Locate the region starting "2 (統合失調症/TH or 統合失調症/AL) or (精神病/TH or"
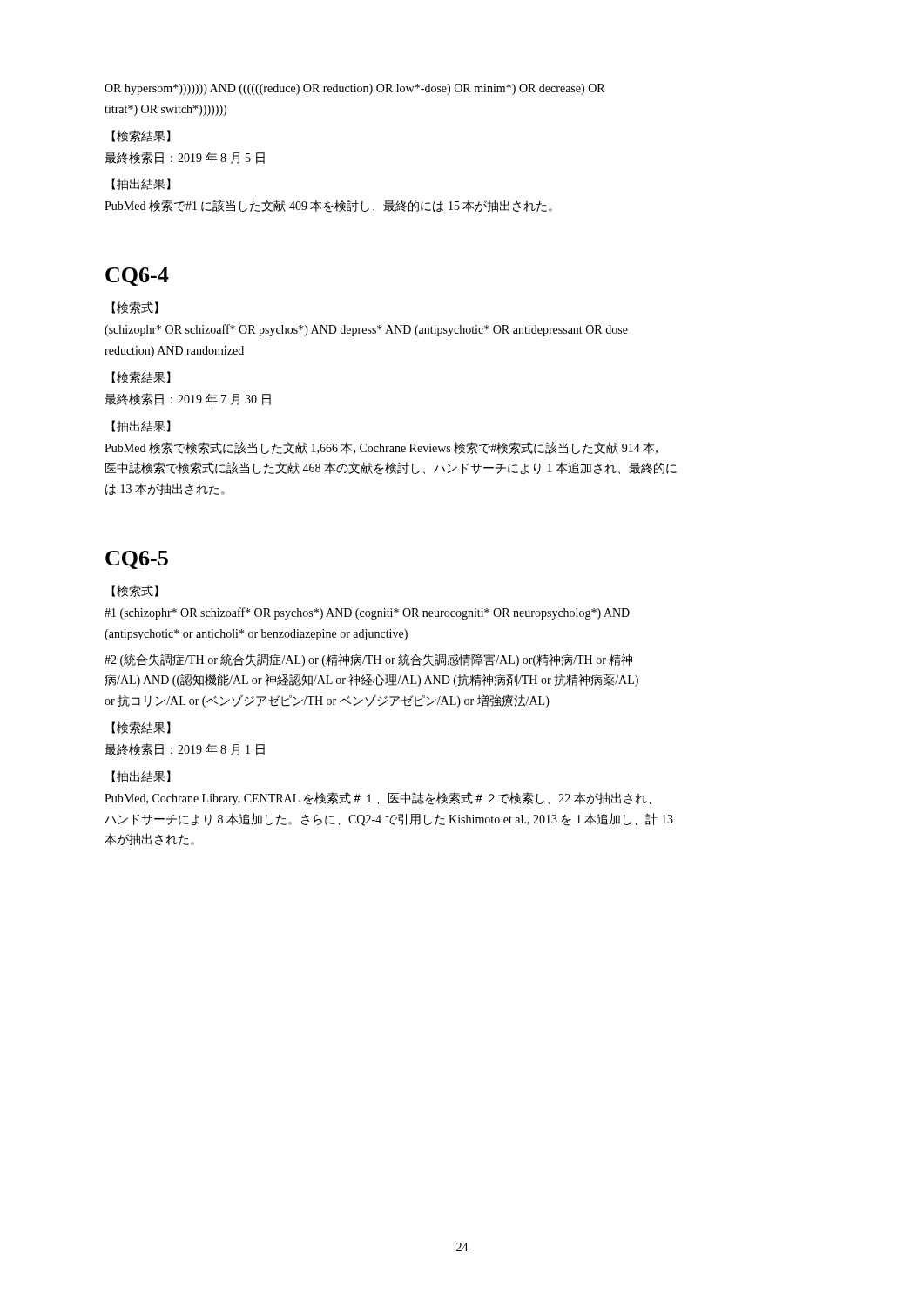Viewport: 924px width, 1307px height. [x=372, y=680]
